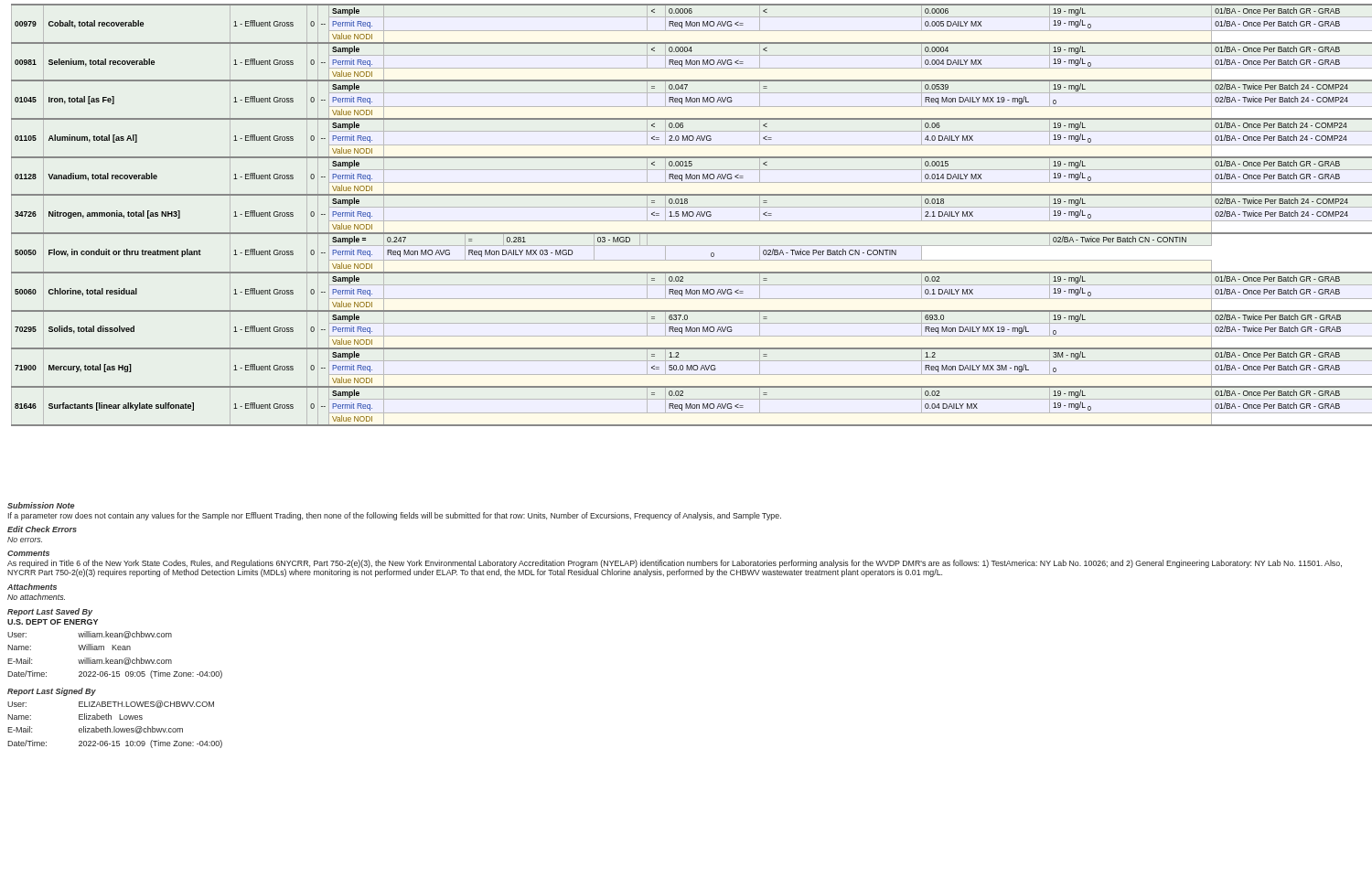The width and height of the screenshot is (1372, 888).
Task: Select the table
Action: [x=686, y=215]
